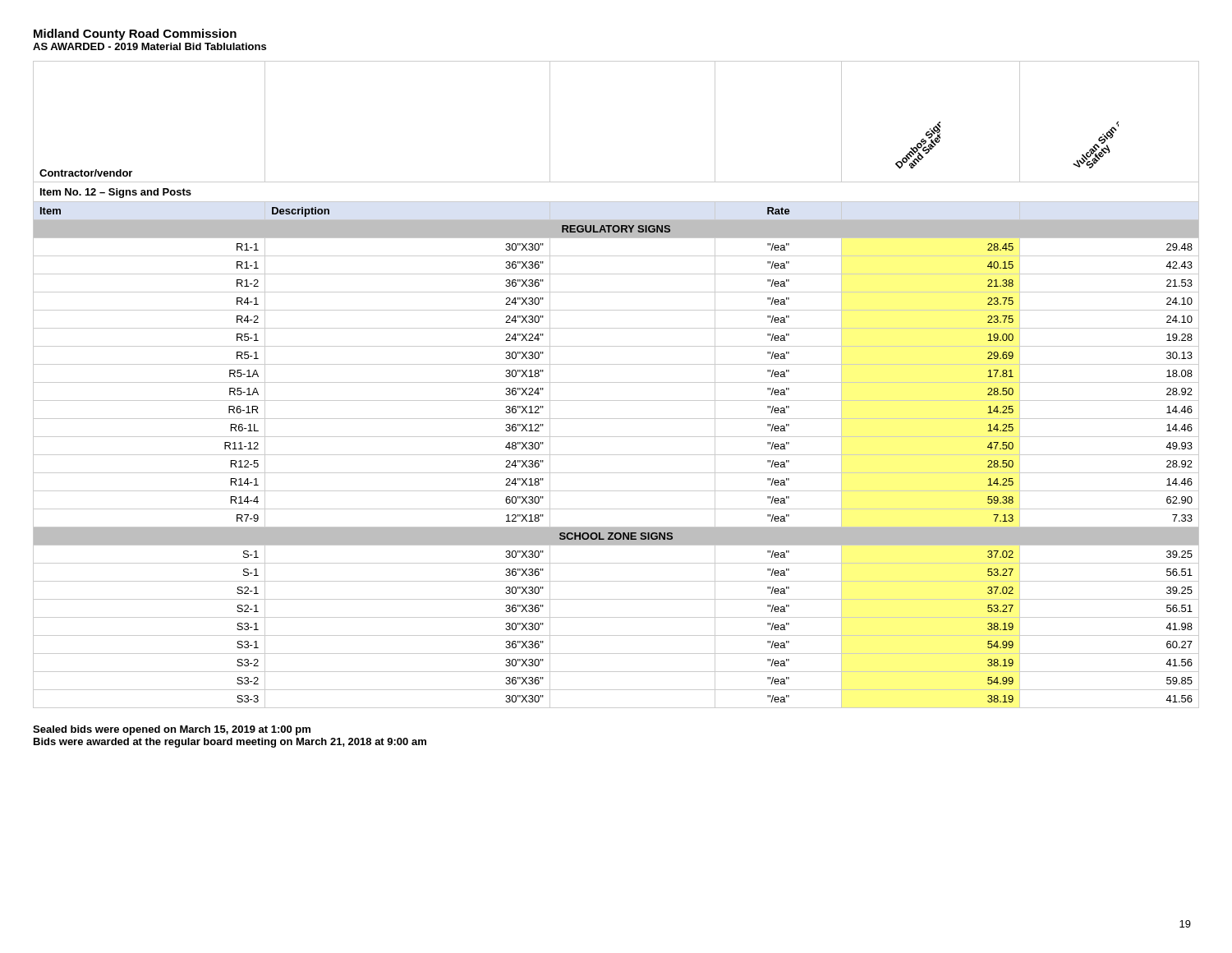
Task: Click on the text block starting "Sealed bids were opened on March 15,"
Action: click(x=172, y=730)
